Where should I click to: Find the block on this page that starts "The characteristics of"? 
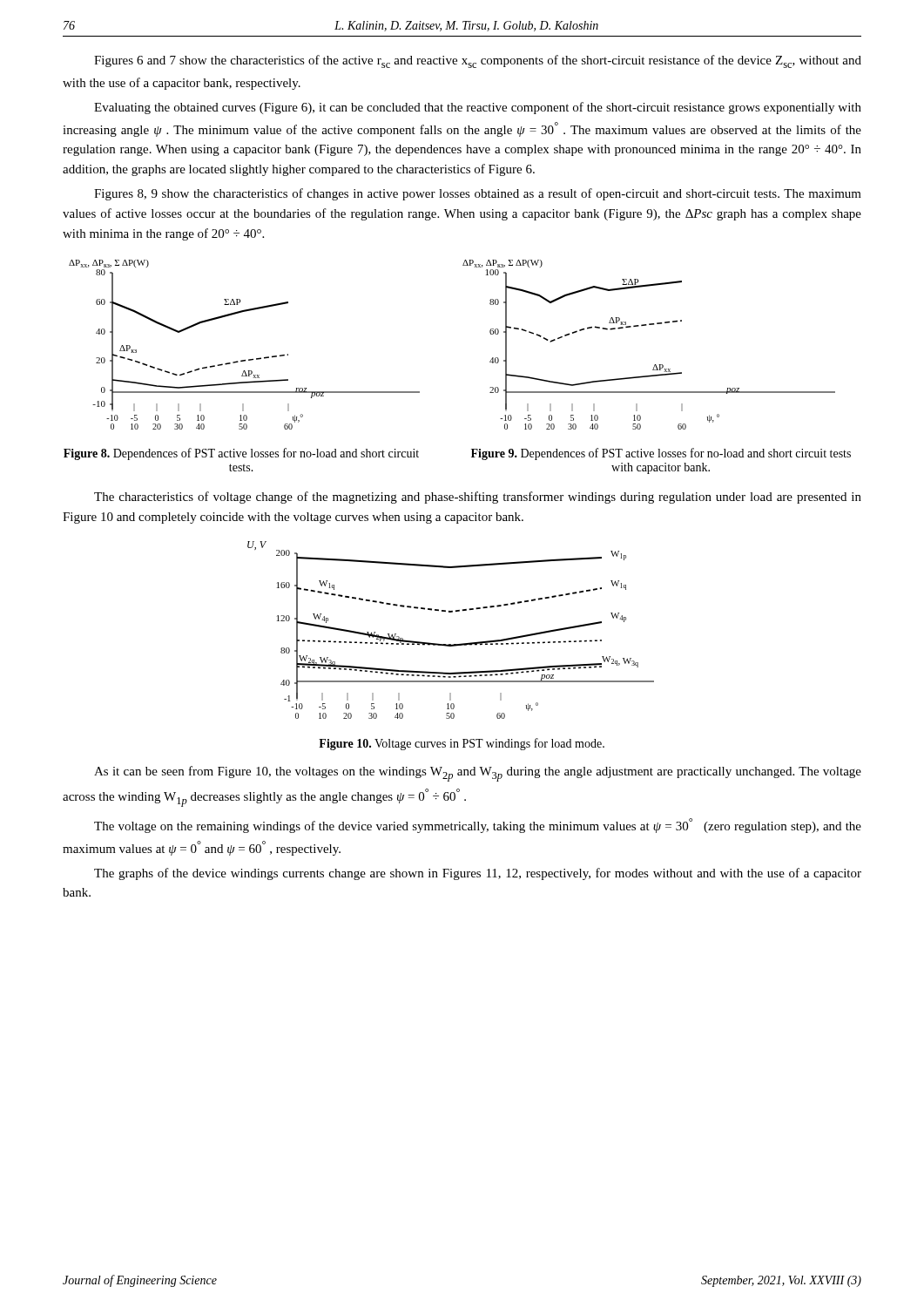pos(462,507)
